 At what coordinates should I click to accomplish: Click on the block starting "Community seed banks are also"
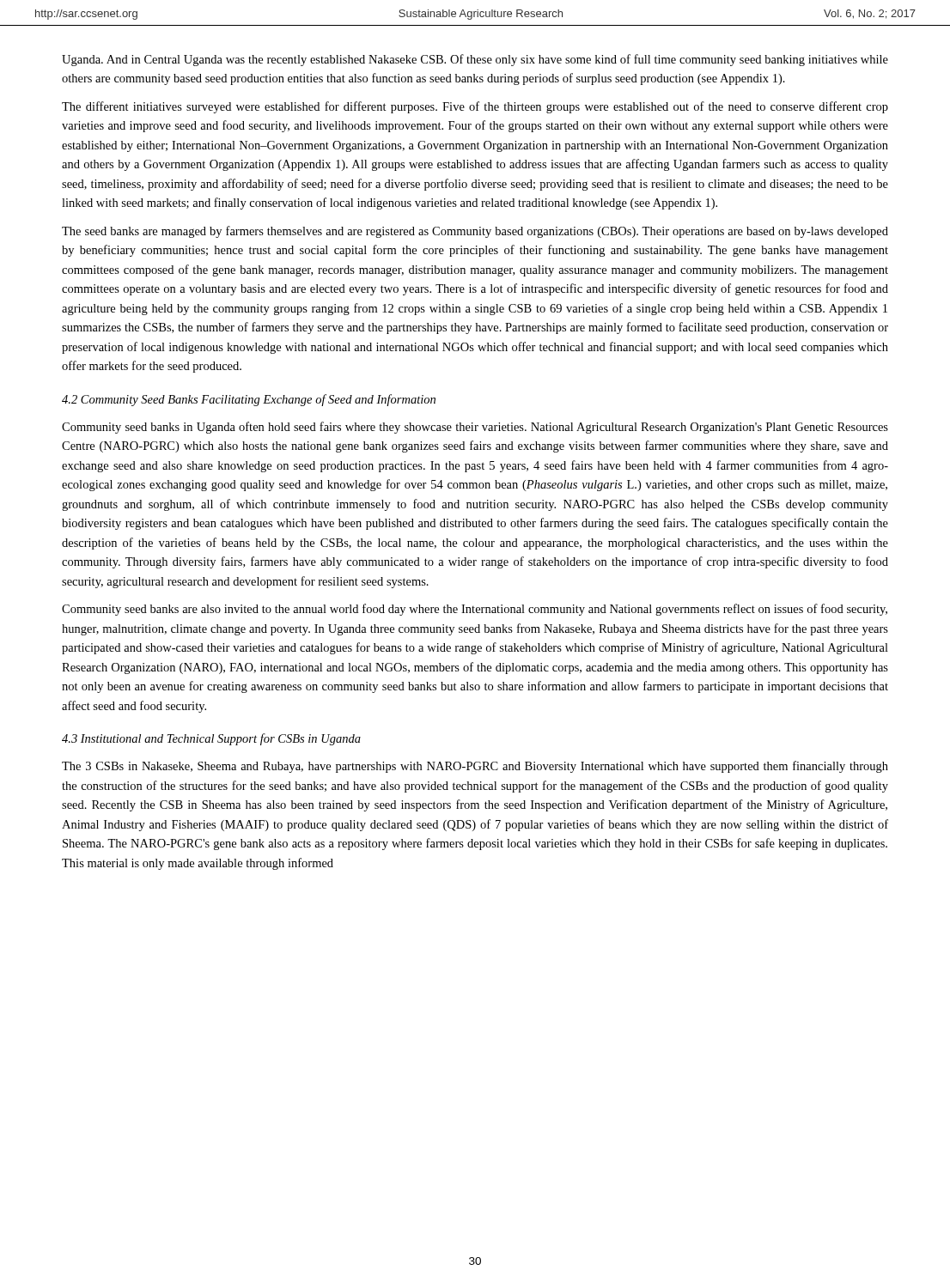475,657
